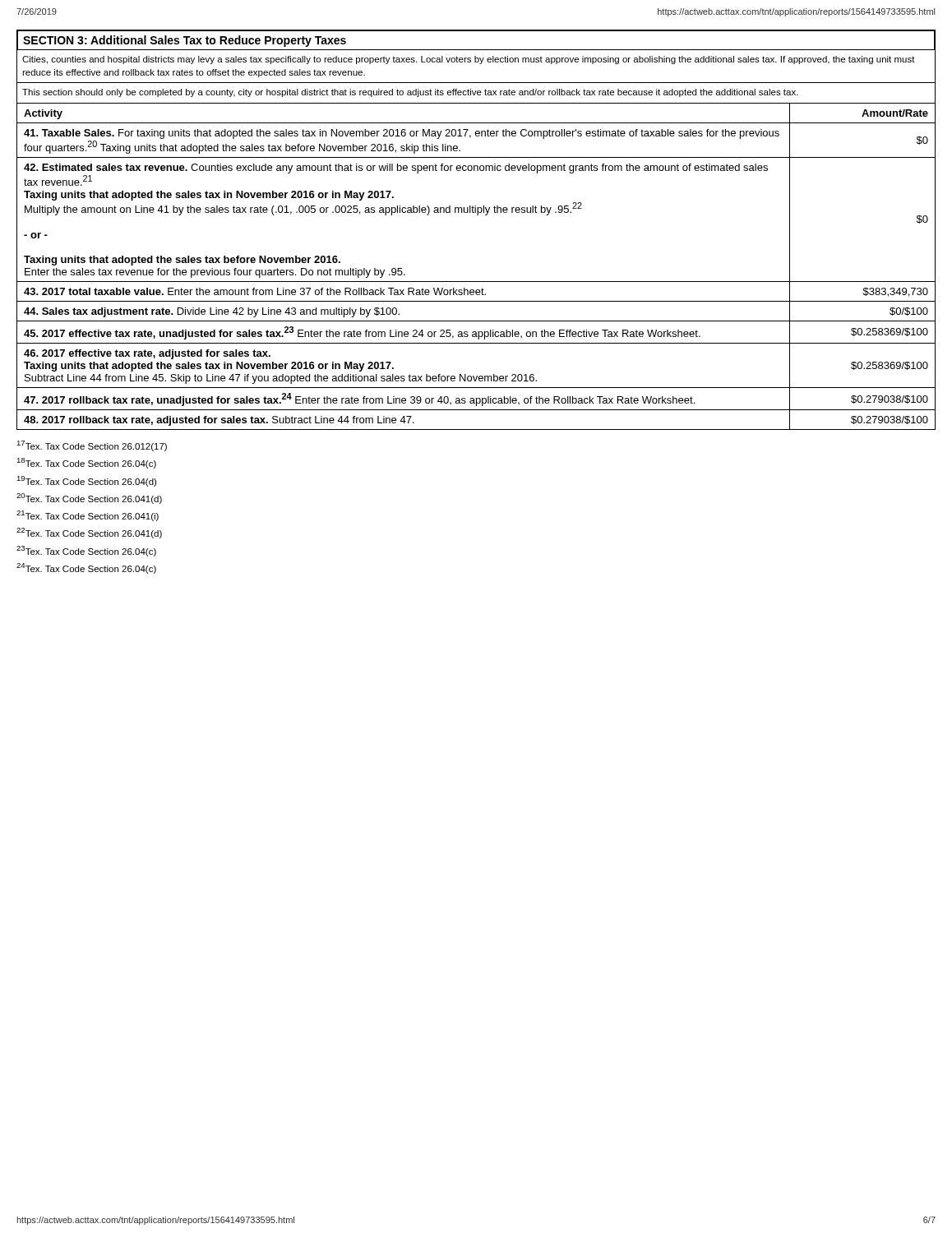This screenshot has height=1233, width=952.
Task: Find the block on this page that starts "This section should only"
Action: click(410, 92)
